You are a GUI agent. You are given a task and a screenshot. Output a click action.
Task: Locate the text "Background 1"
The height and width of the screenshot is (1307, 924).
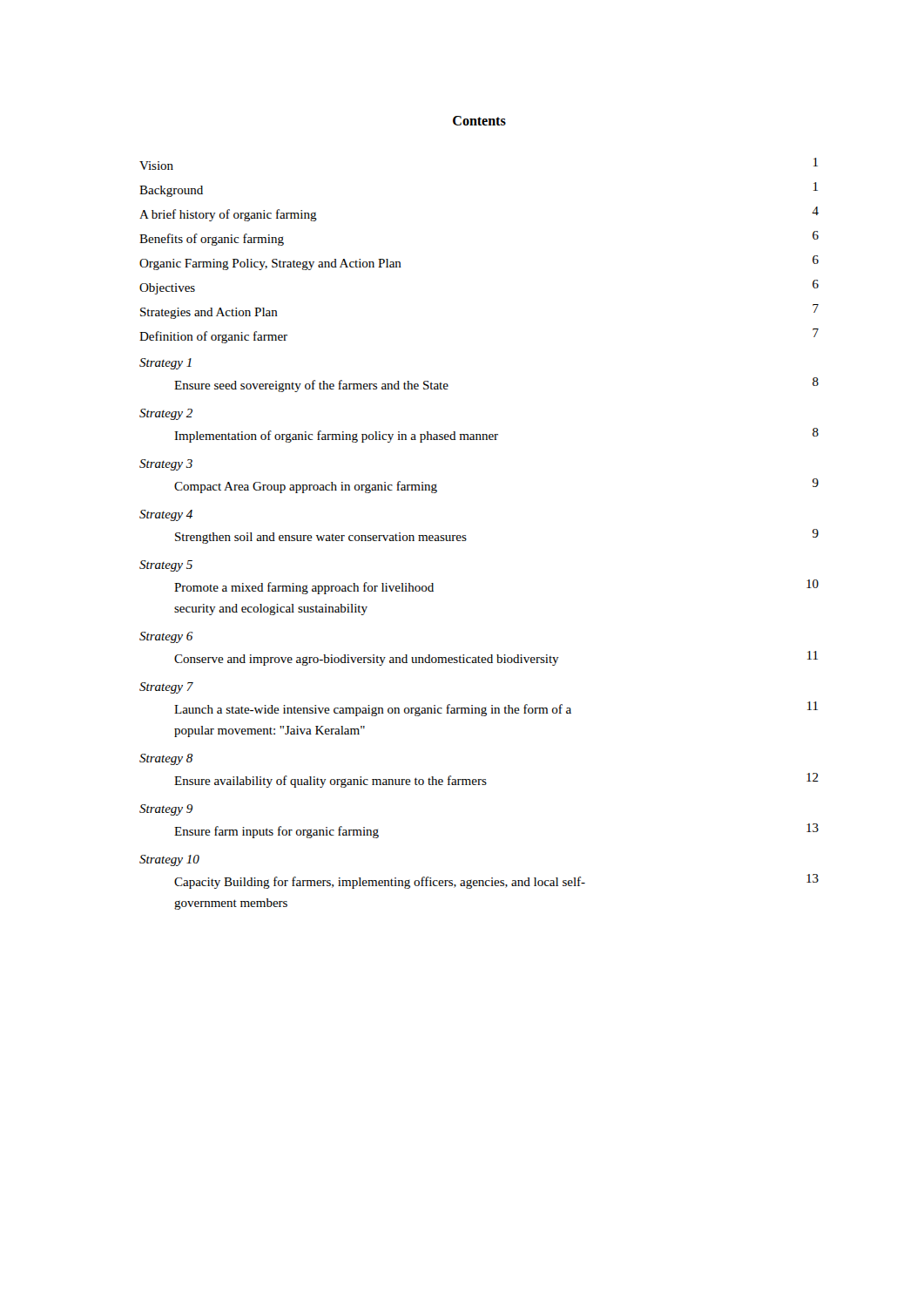pos(167,190)
